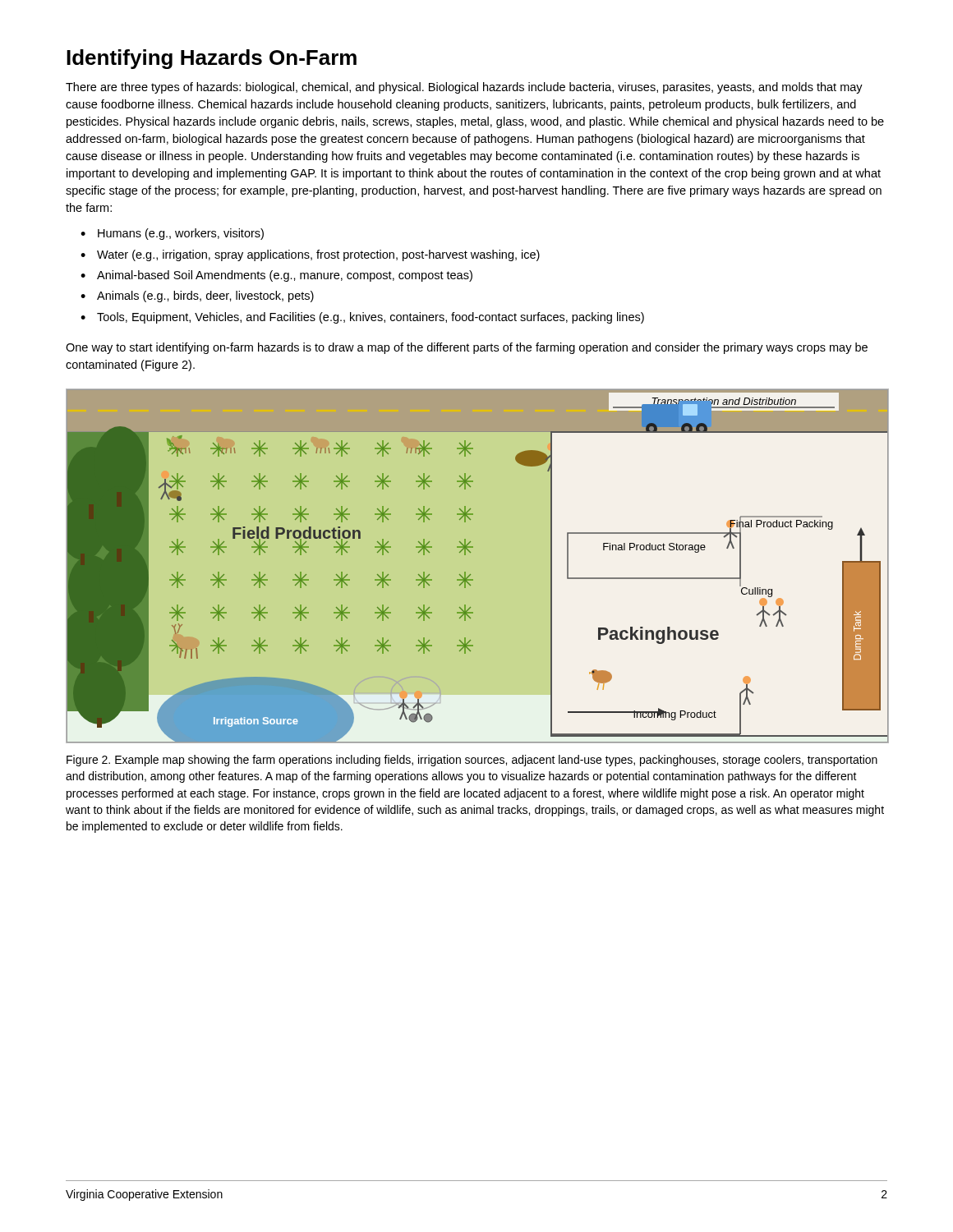
Task: Click on the illustration
Action: click(x=476, y=566)
